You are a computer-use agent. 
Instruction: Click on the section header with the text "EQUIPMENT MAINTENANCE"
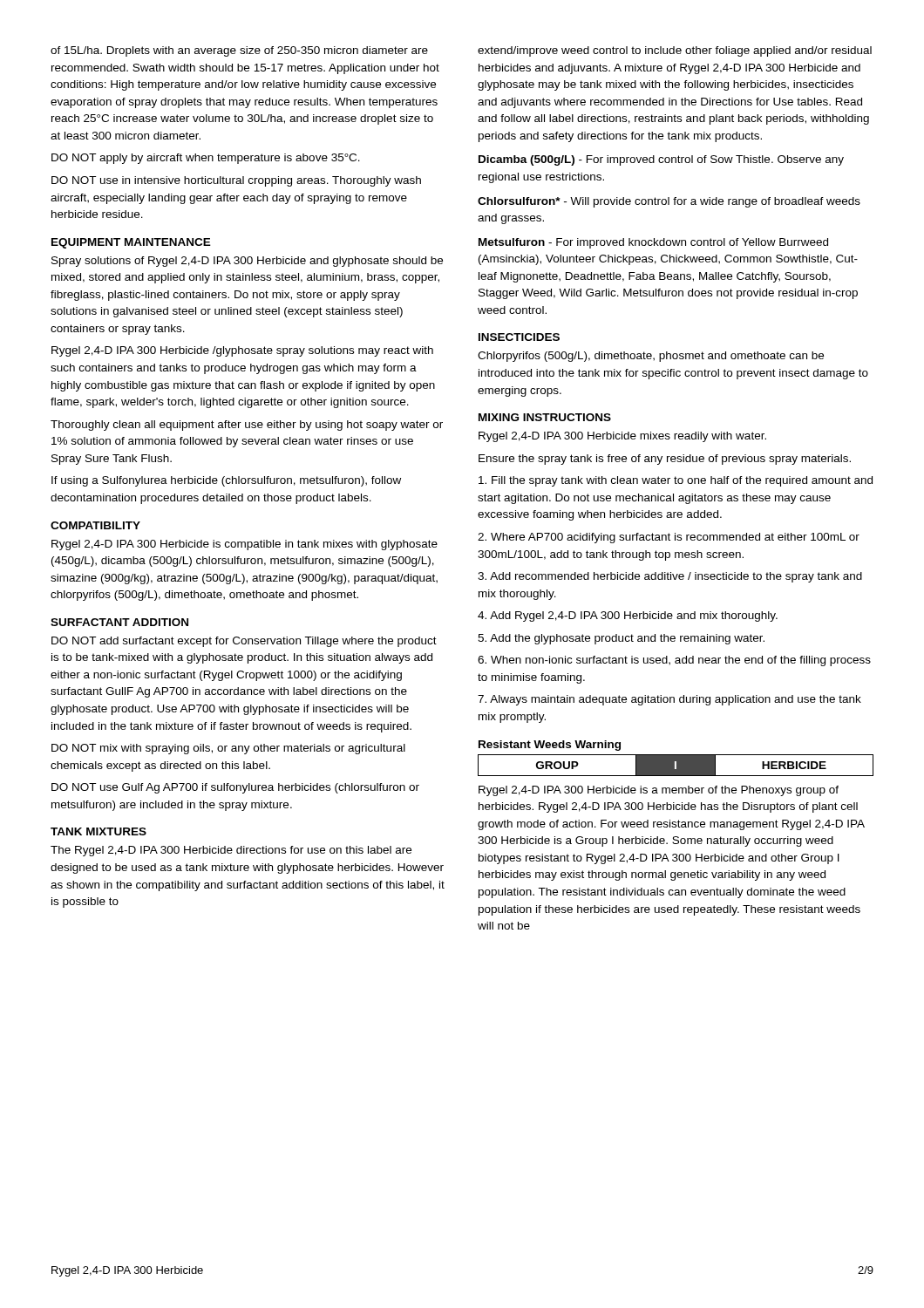click(x=131, y=242)
